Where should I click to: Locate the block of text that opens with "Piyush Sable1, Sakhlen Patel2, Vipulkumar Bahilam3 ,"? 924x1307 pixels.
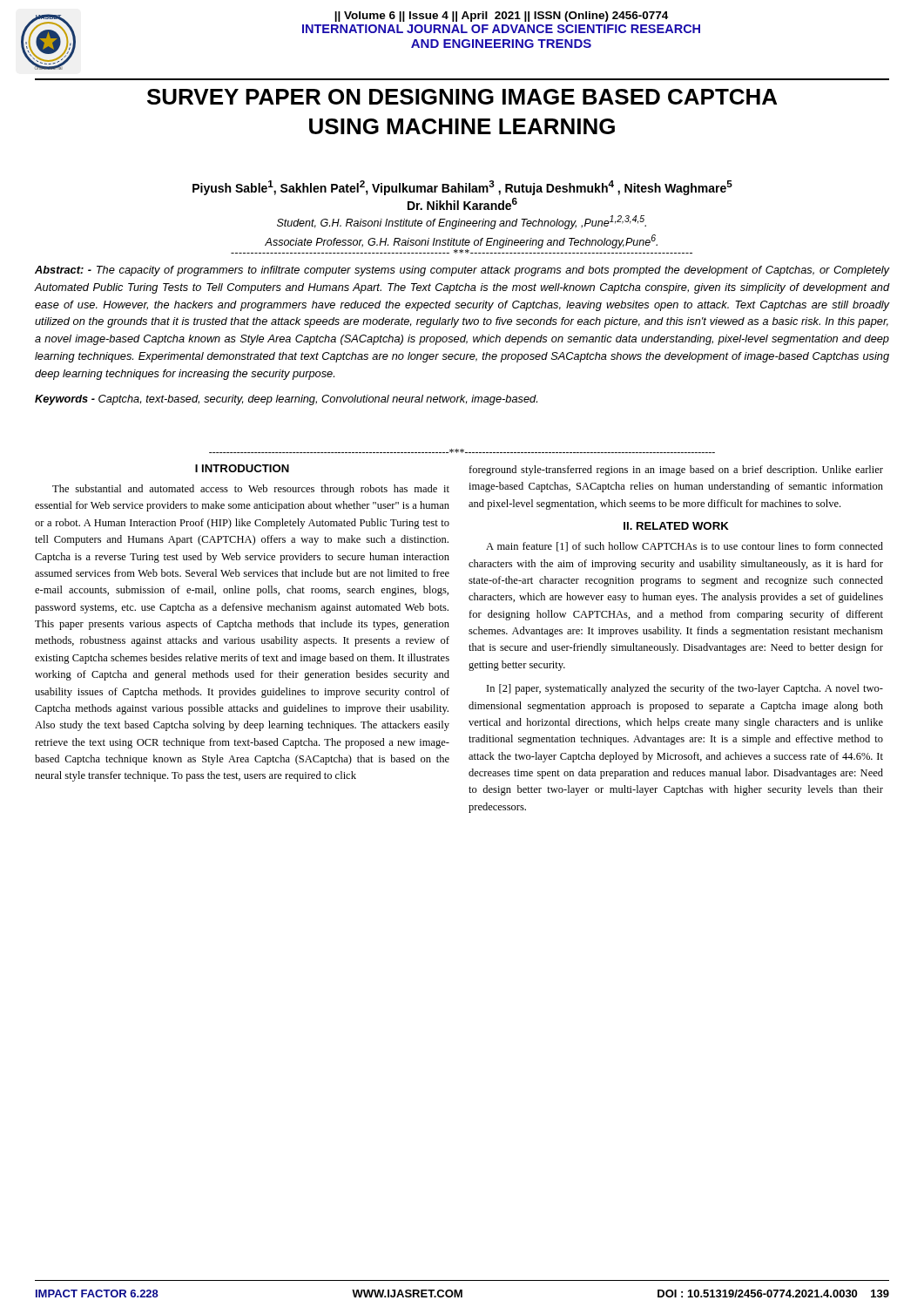click(462, 186)
